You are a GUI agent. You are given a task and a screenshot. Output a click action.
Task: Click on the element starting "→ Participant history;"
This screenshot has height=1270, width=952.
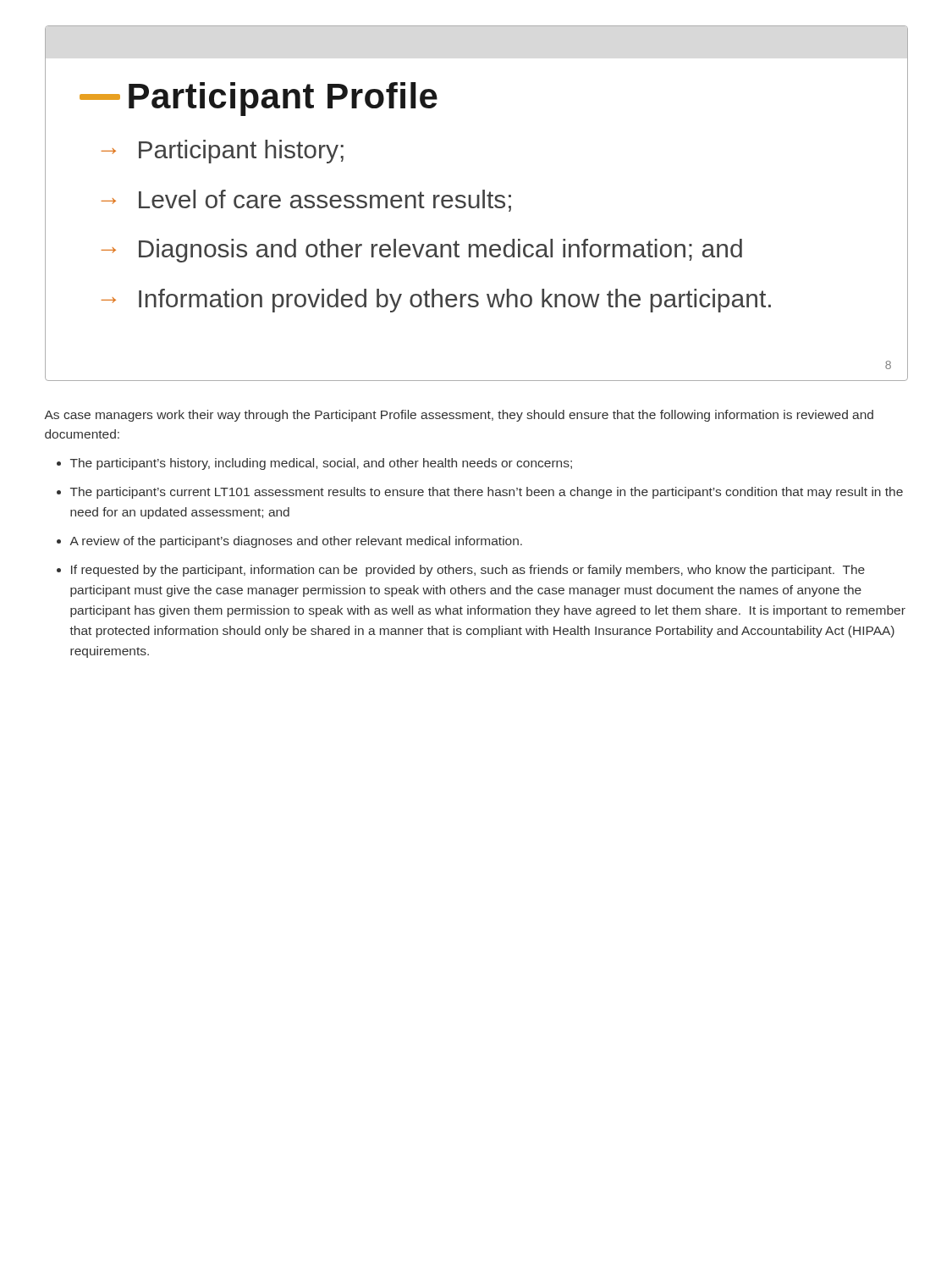221,150
